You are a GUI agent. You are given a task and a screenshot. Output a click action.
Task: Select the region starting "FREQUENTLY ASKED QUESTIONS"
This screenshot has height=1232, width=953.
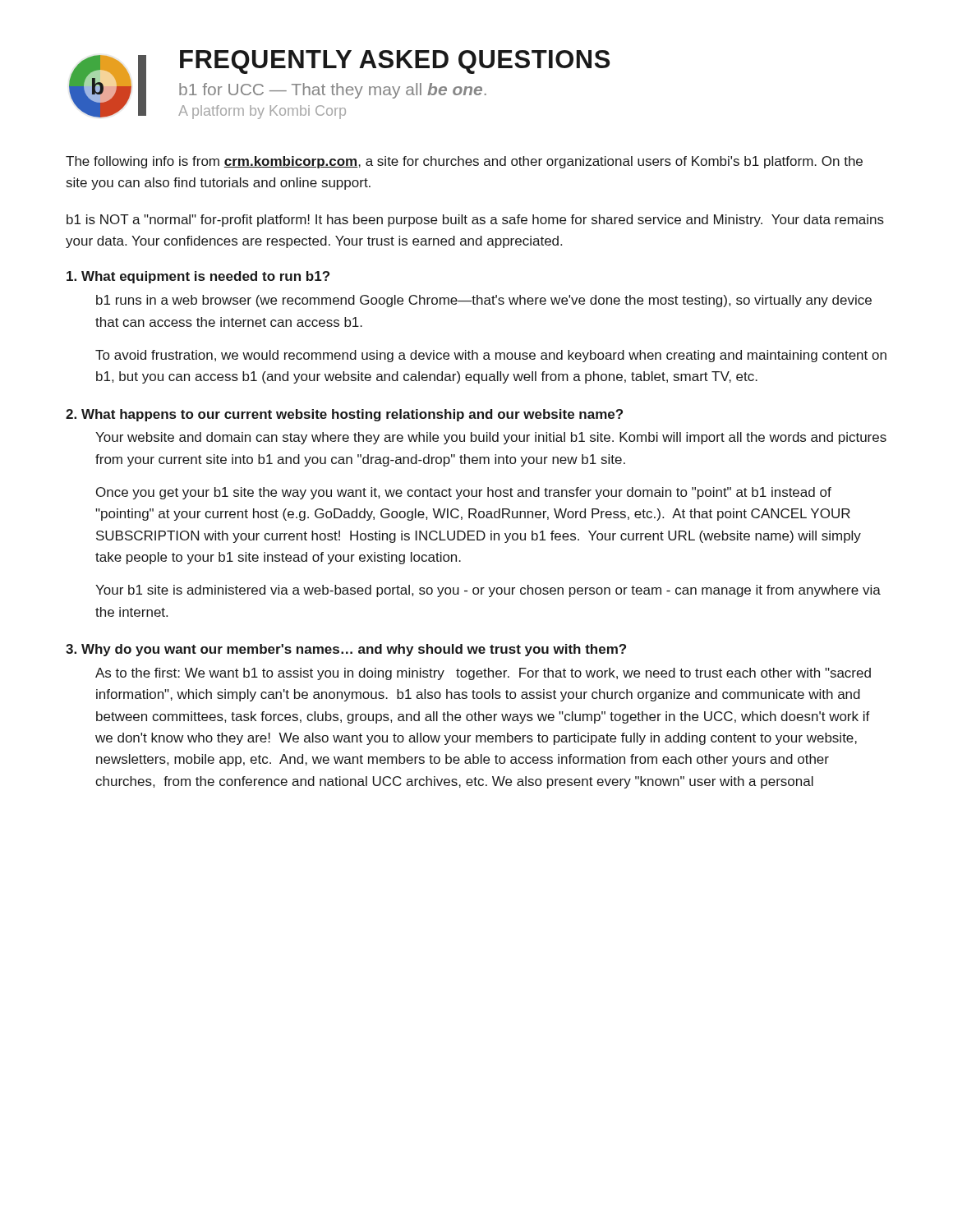[x=395, y=60]
